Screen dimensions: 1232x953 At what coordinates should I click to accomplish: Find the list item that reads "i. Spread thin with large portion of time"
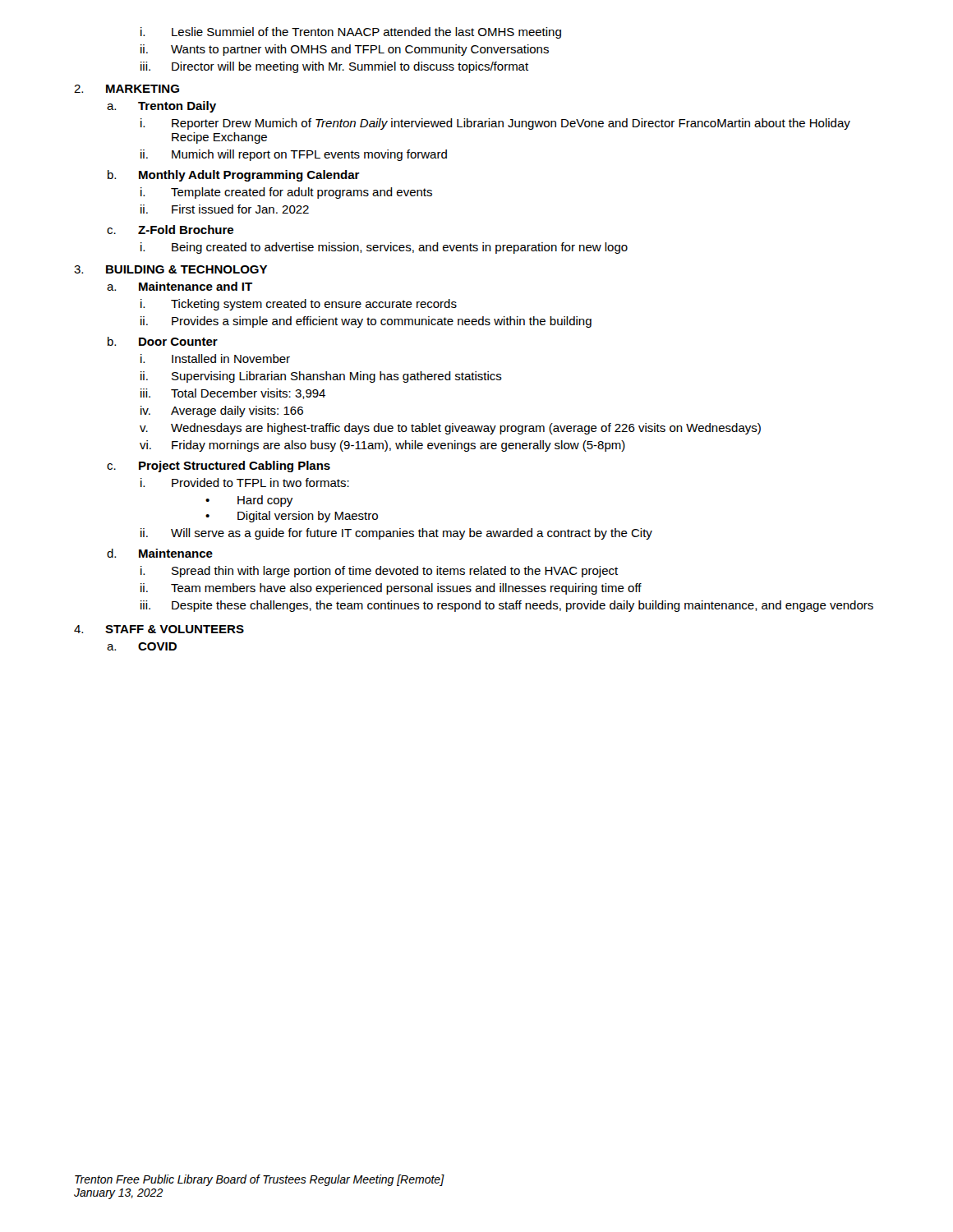pyautogui.click(x=513, y=570)
